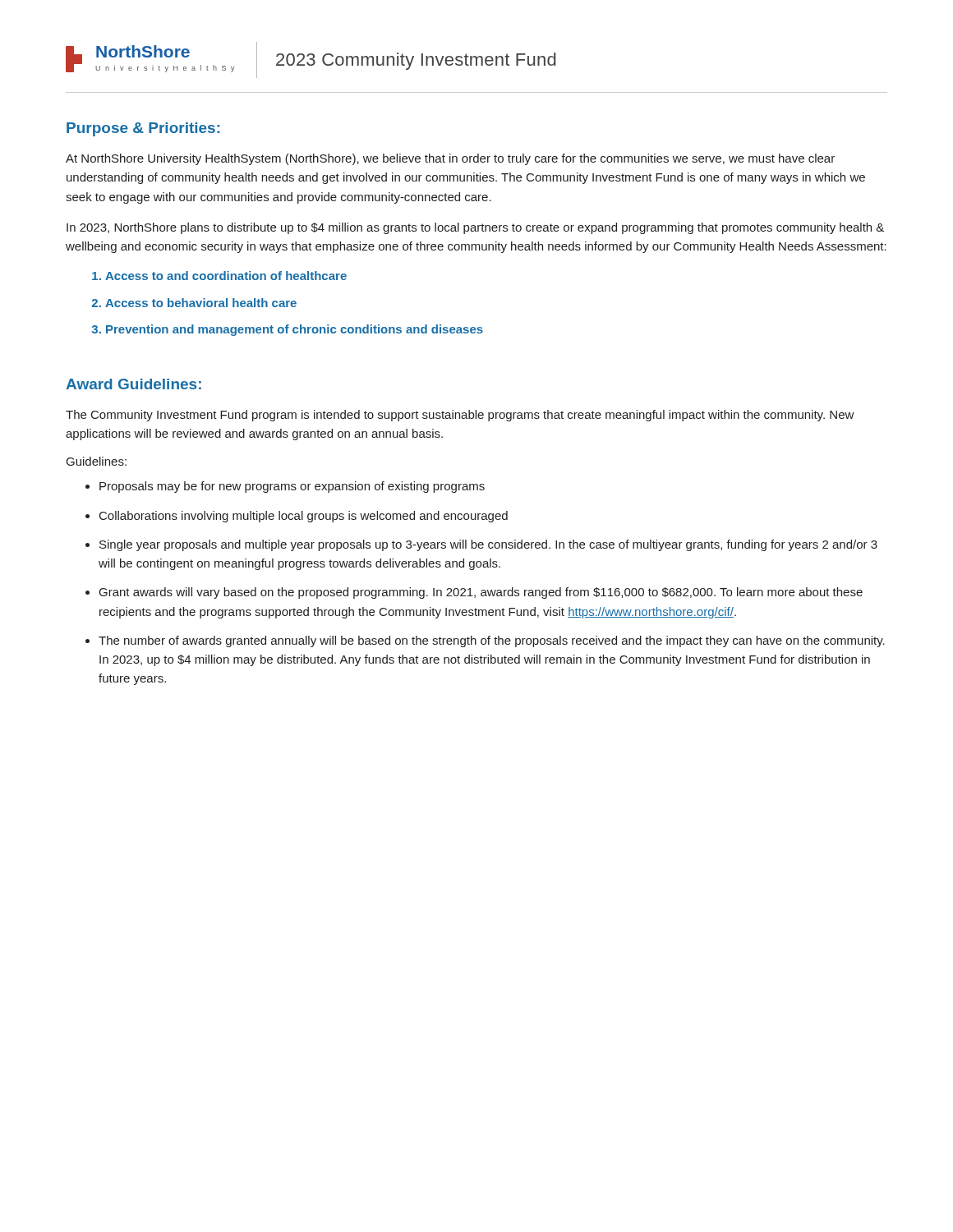Point to the block starting "Access to behavioral health care"
953x1232 pixels.
201,302
